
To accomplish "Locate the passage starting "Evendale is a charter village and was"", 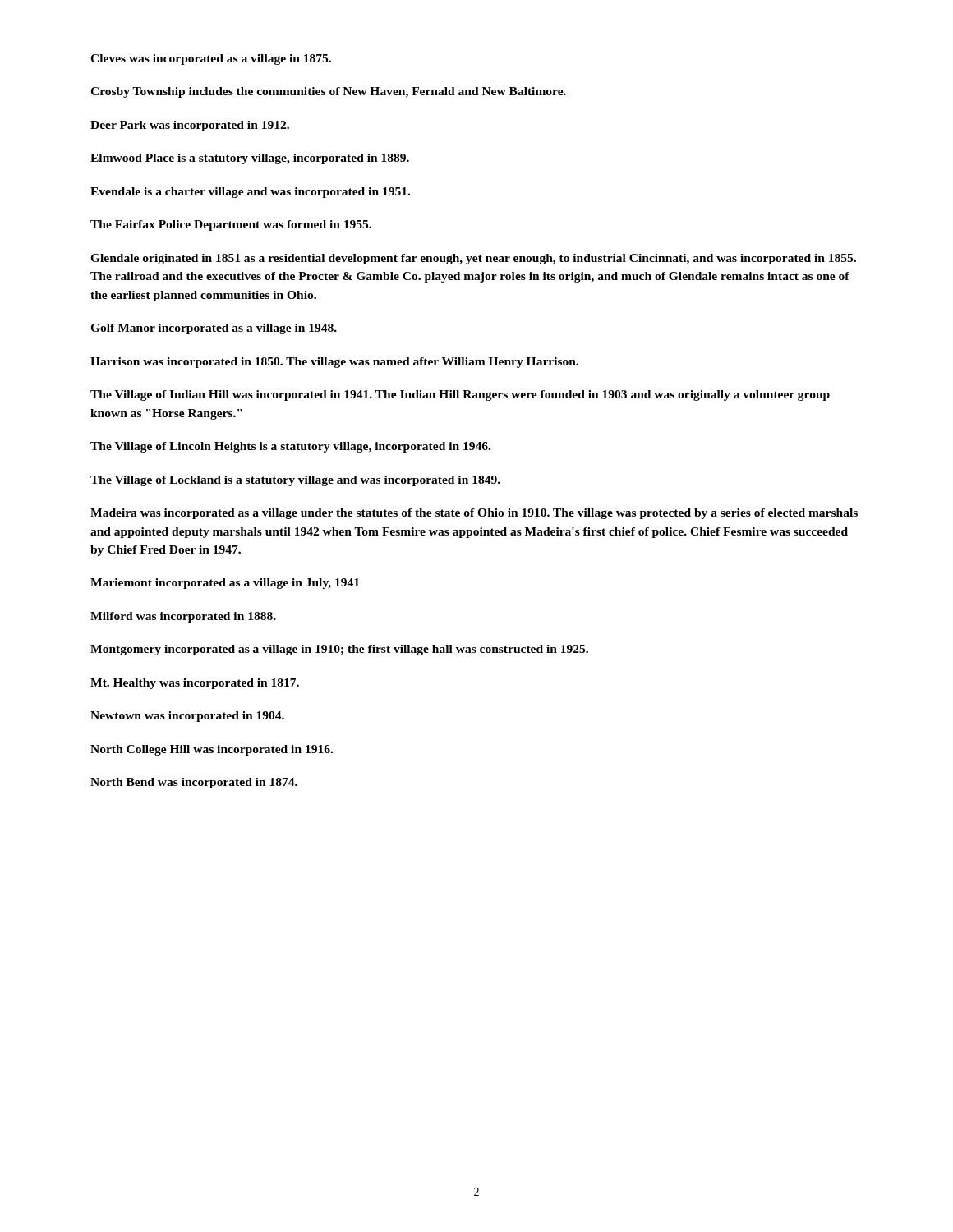I will coord(250,191).
